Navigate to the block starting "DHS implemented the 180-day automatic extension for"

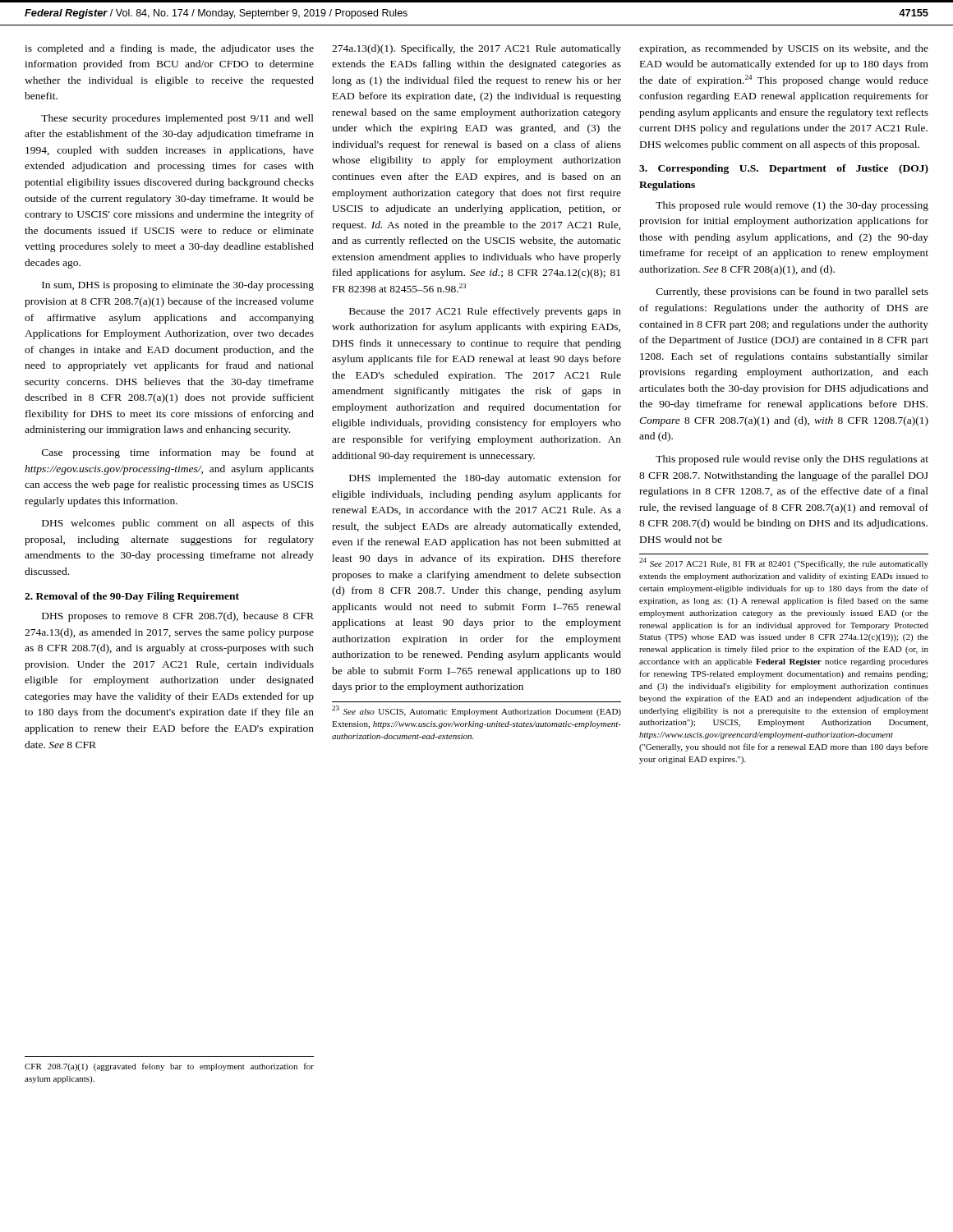pos(476,582)
